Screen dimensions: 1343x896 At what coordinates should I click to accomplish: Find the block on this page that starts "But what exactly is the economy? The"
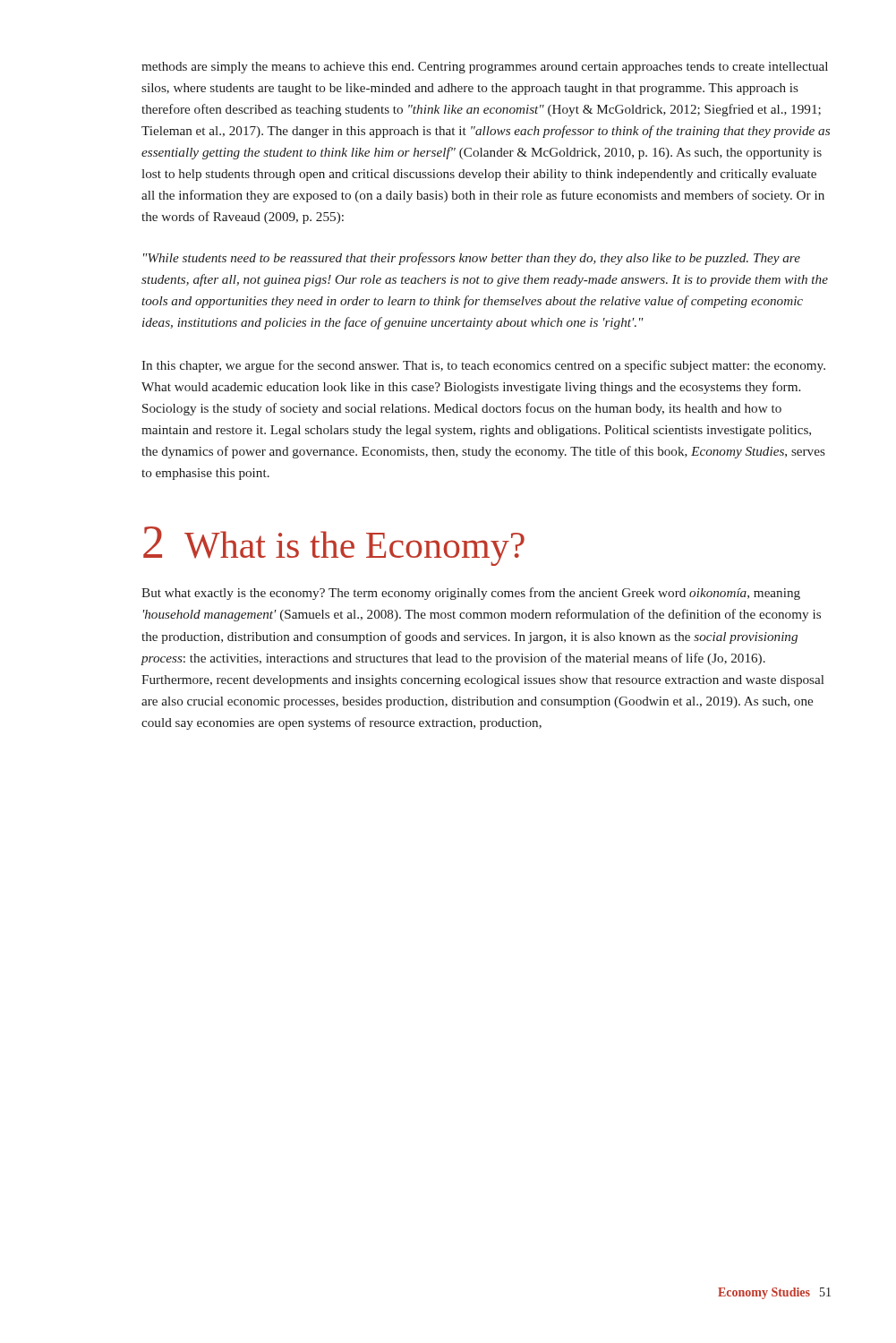click(486, 658)
